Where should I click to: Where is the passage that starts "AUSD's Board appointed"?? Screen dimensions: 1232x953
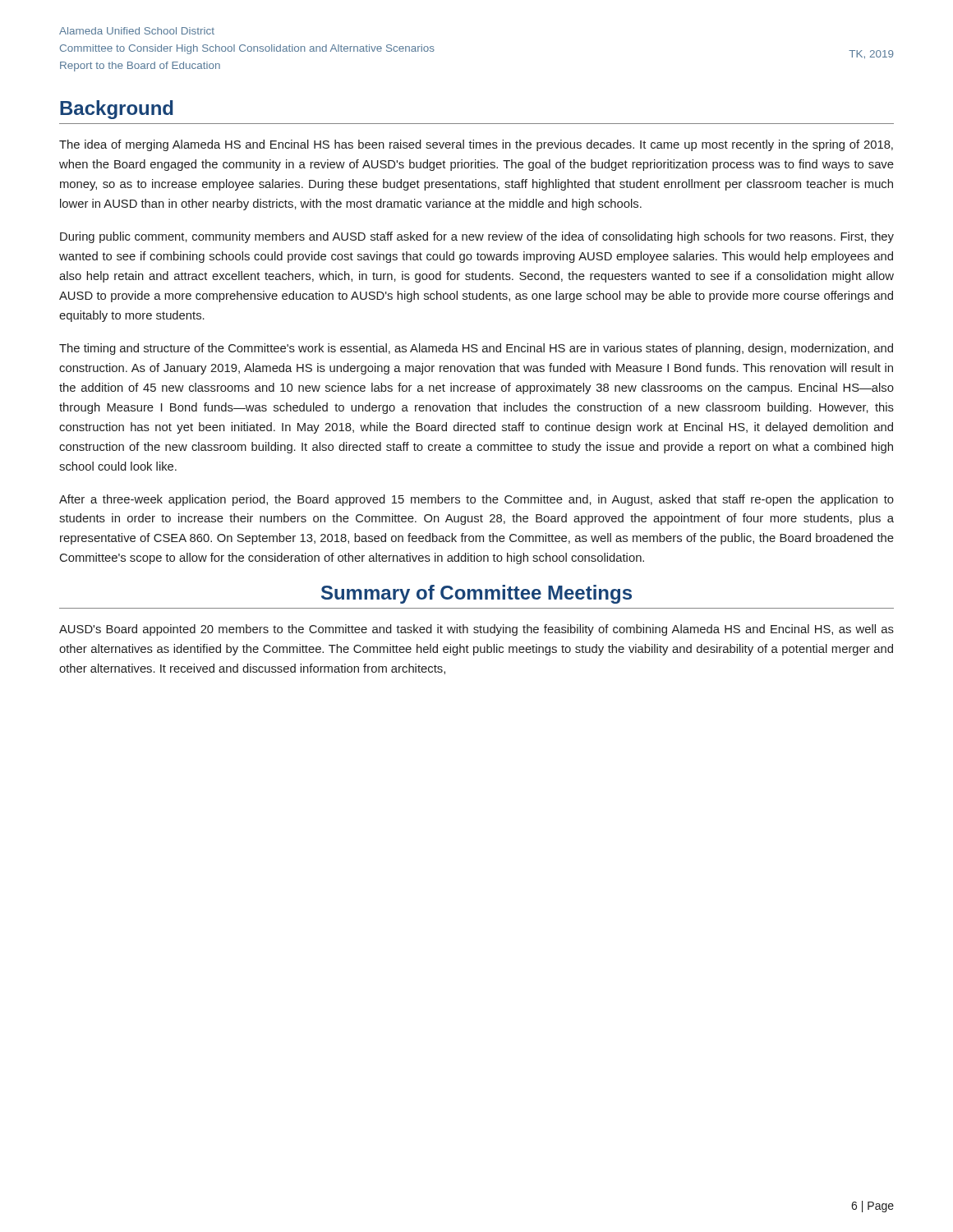pyautogui.click(x=476, y=649)
